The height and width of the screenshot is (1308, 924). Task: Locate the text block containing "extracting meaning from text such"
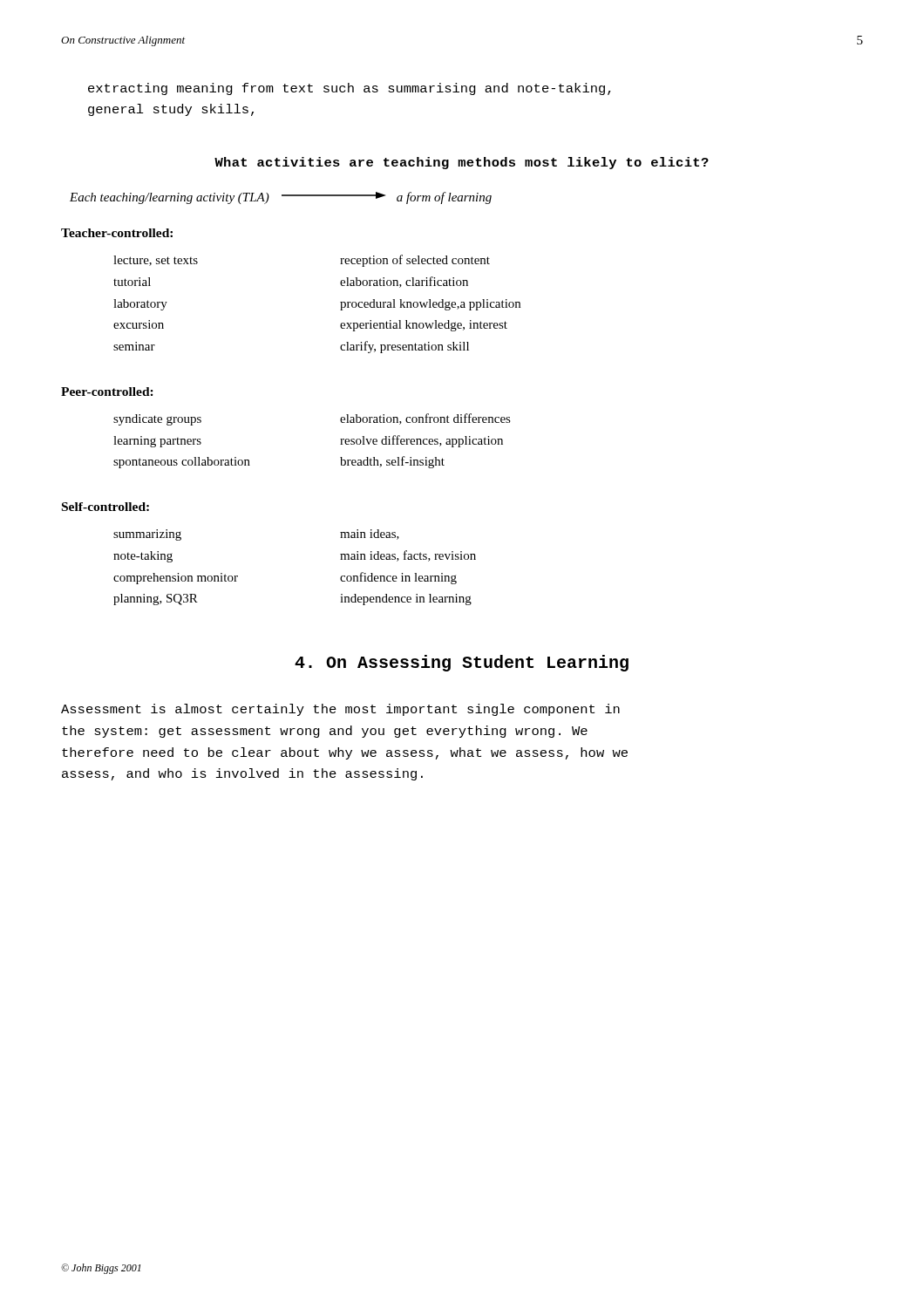(351, 99)
